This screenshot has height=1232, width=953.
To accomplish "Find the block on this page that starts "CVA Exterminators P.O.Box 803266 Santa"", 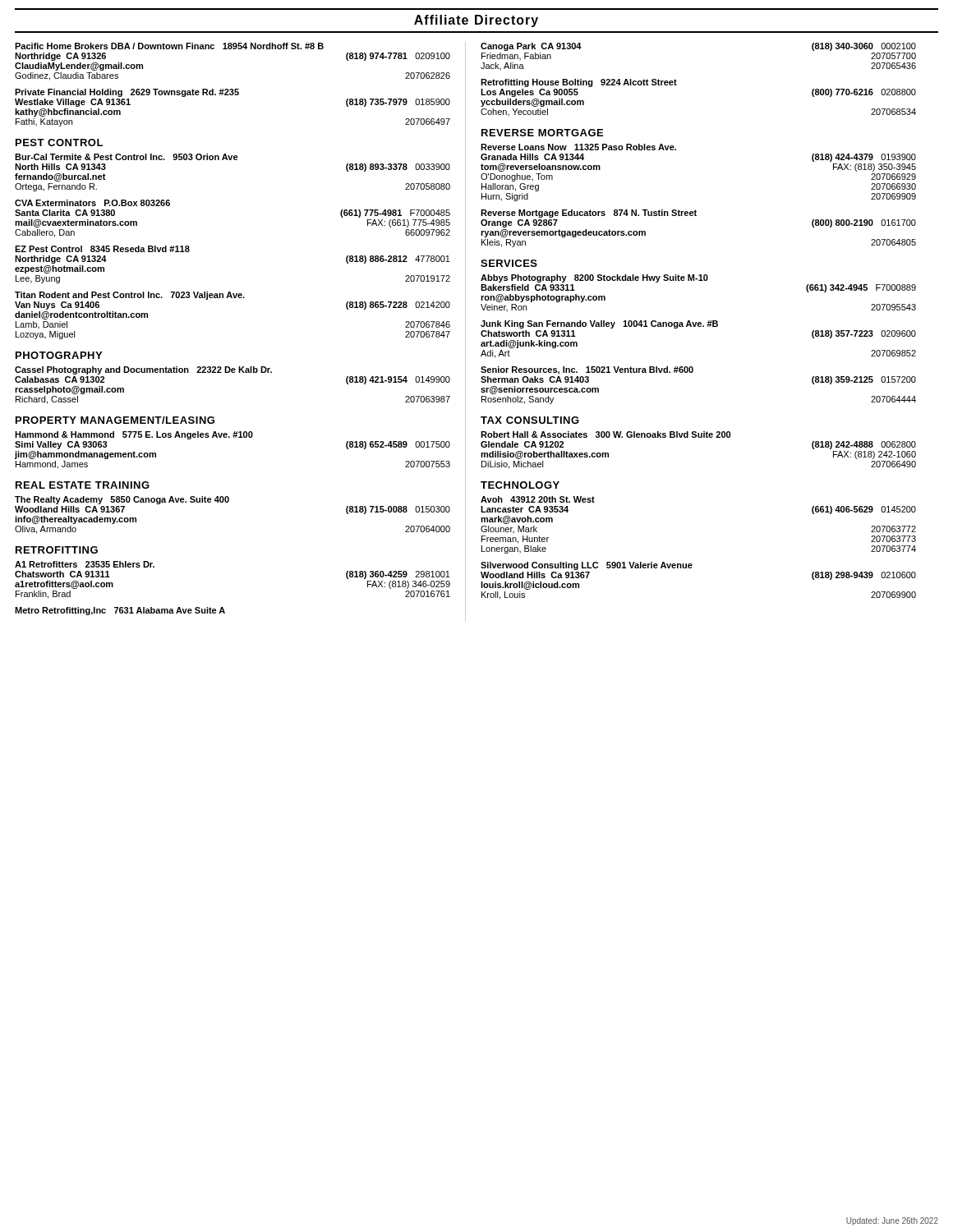I will pyautogui.click(x=92, y=203).
